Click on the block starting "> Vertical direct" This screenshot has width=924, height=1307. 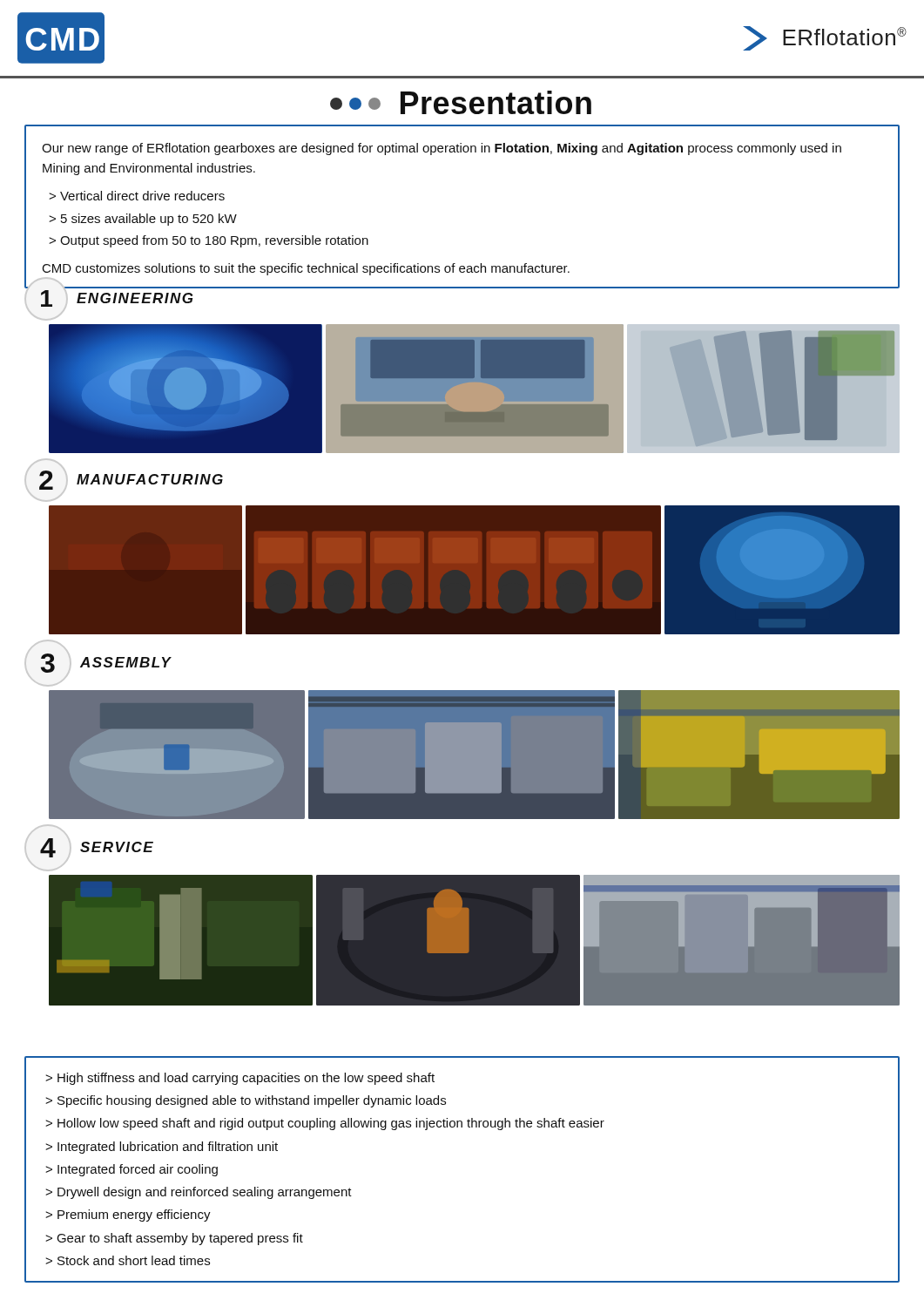tap(137, 196)
